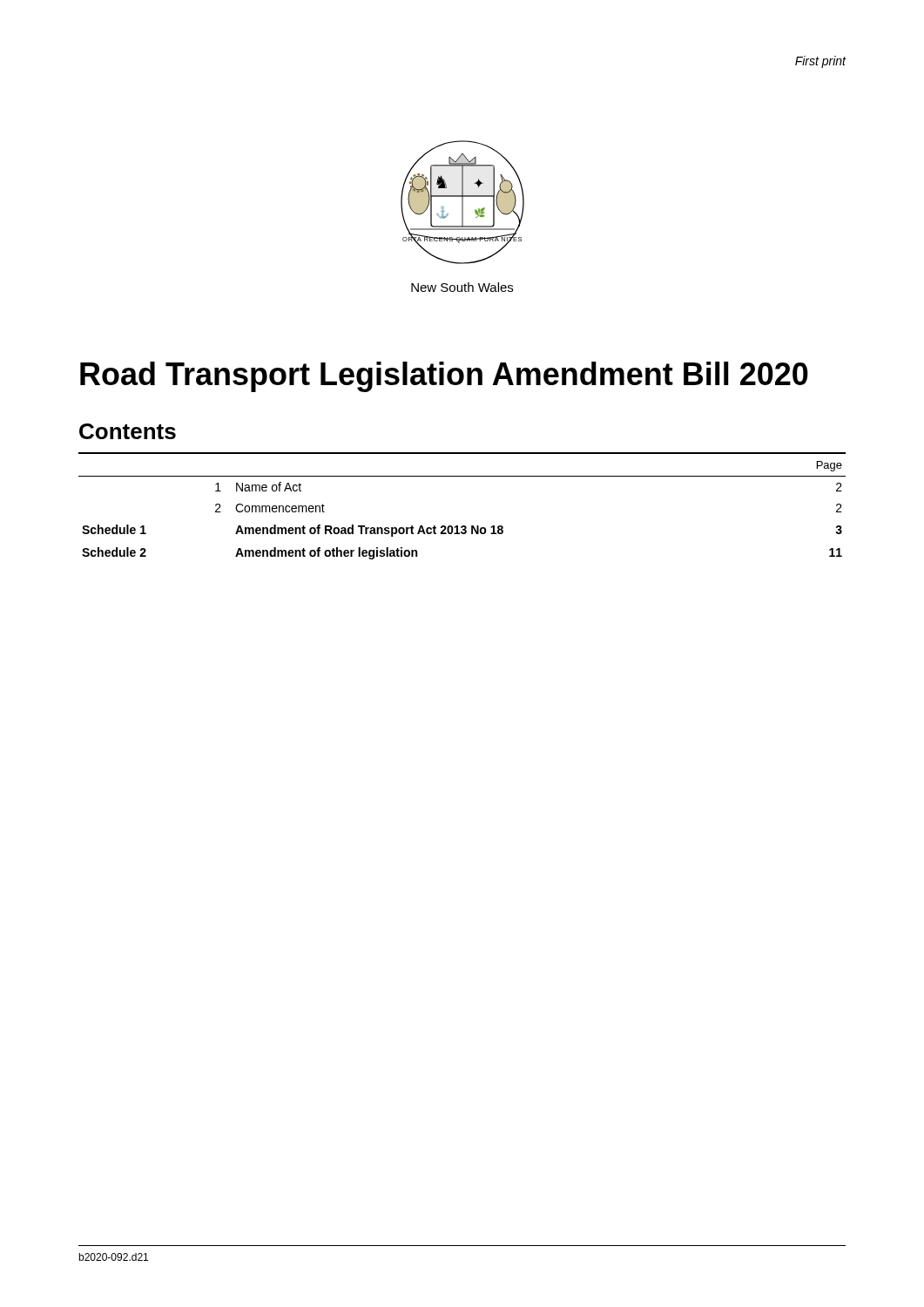Viewport: 924px width, 1307px height.
Task: Locate a table
Action: coord(462,508)
